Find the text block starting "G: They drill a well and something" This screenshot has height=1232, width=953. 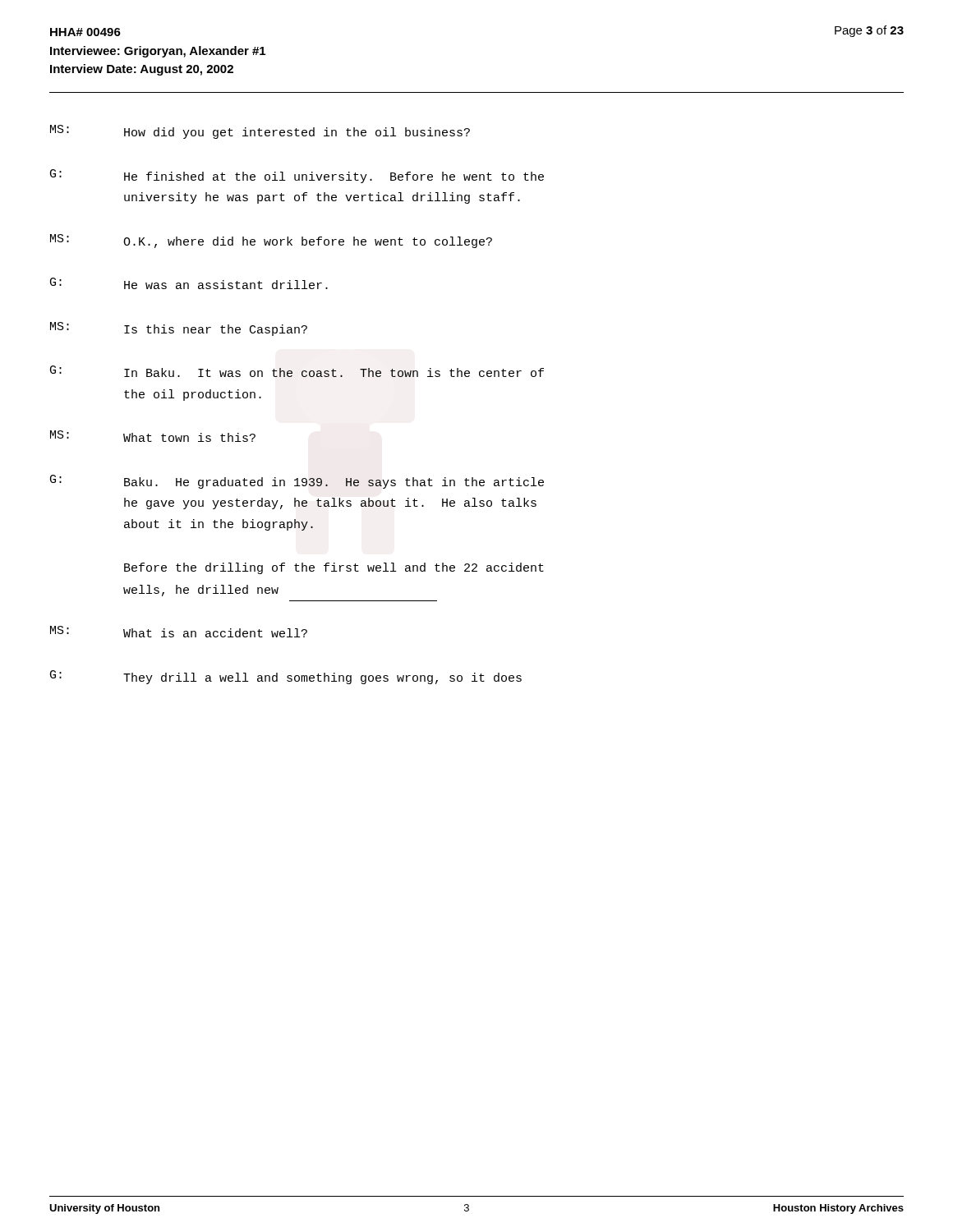[x=476, y=679]
